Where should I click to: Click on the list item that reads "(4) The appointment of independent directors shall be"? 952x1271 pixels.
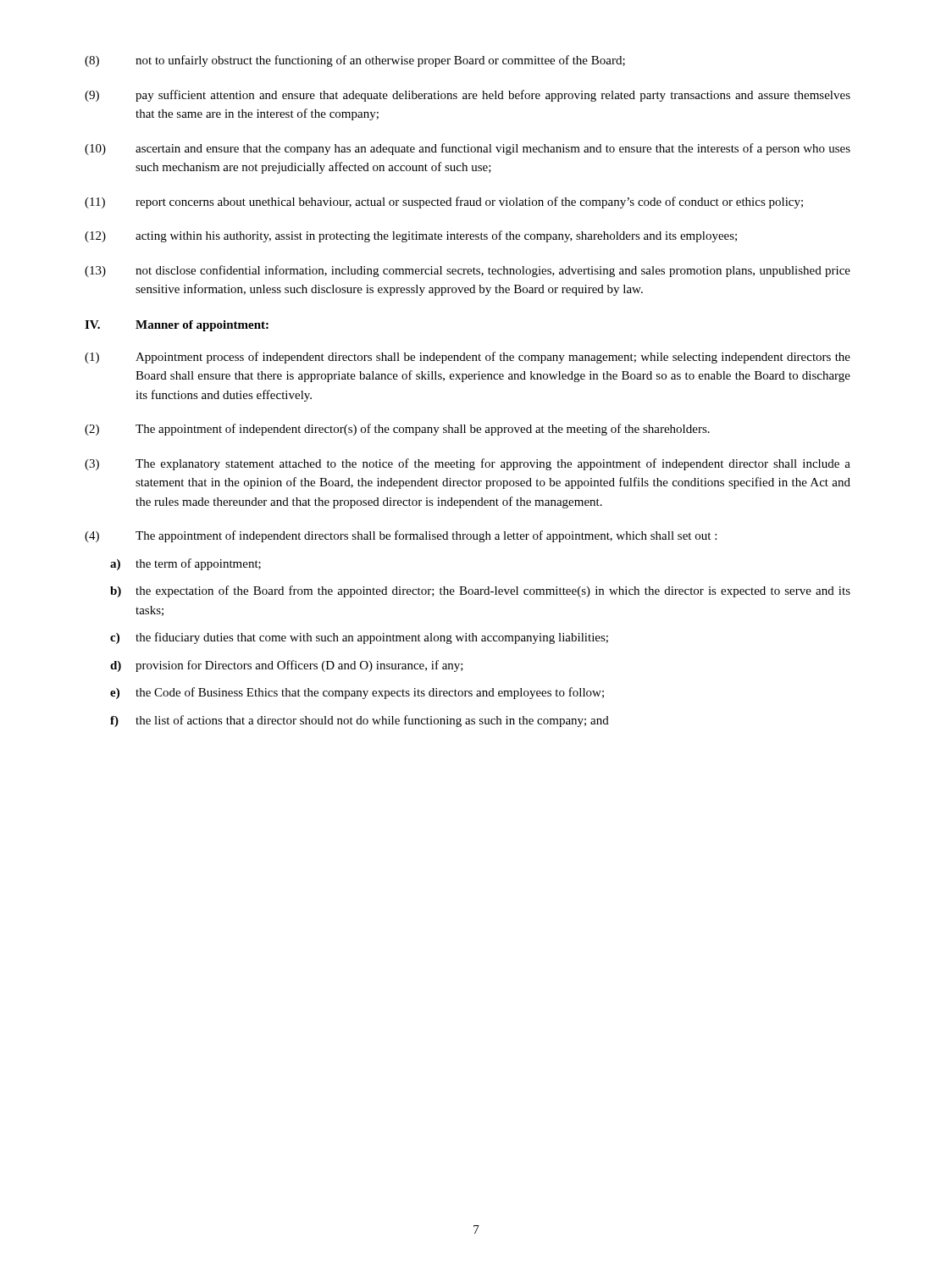[x=468, y=632]
